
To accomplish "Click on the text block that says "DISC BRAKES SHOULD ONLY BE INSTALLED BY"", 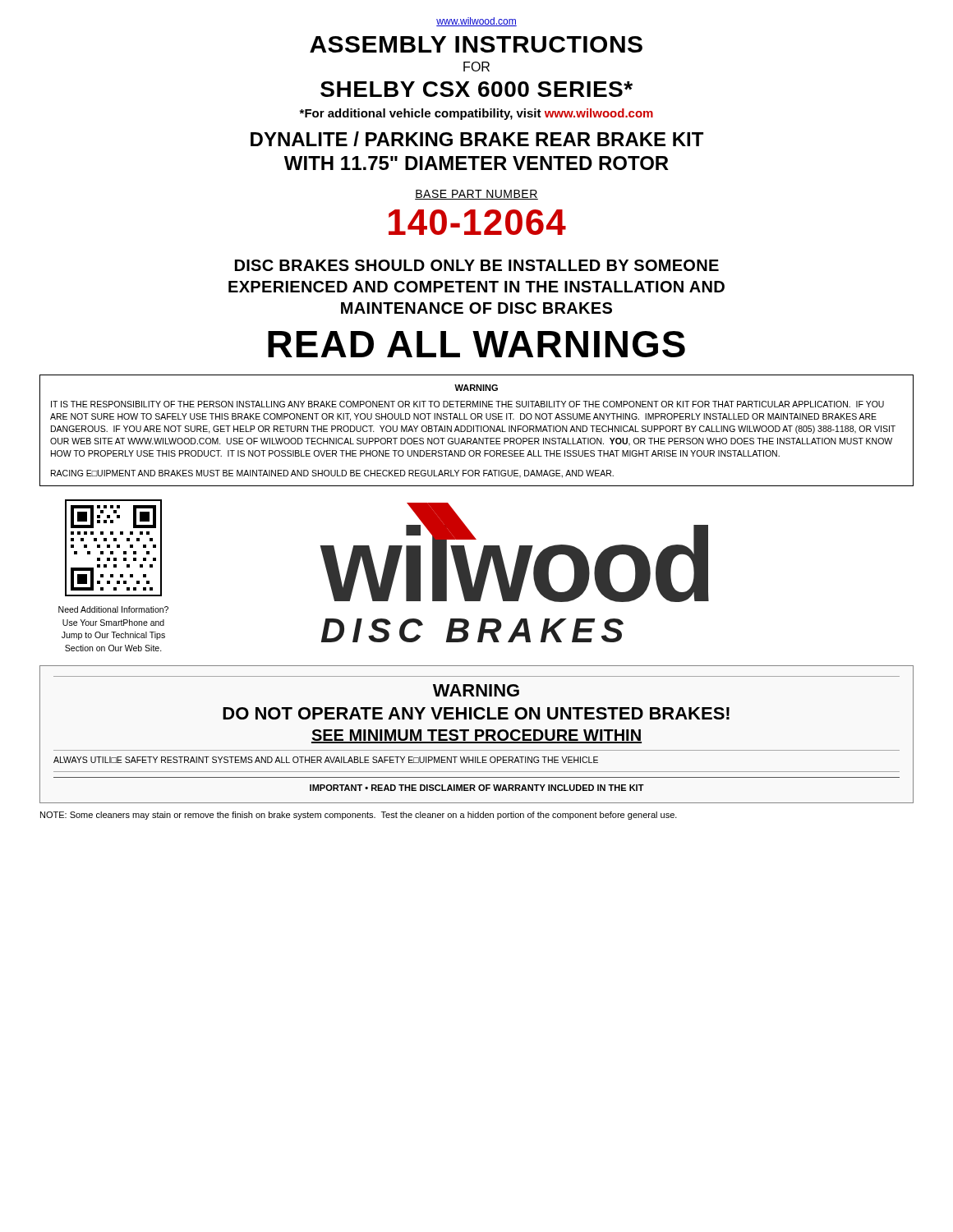I will tap(476, 286).
